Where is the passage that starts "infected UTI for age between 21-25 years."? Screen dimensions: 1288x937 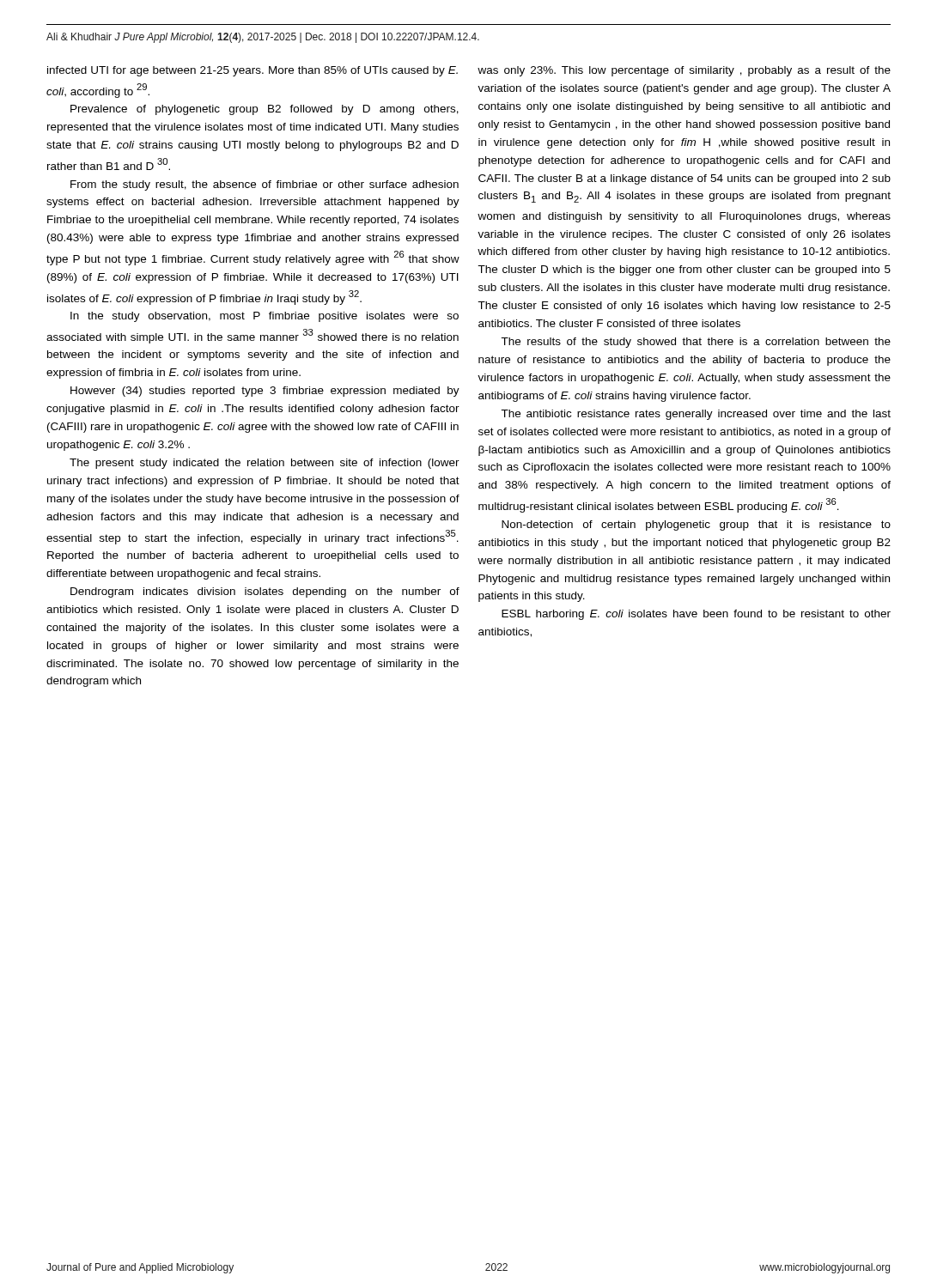253,376
